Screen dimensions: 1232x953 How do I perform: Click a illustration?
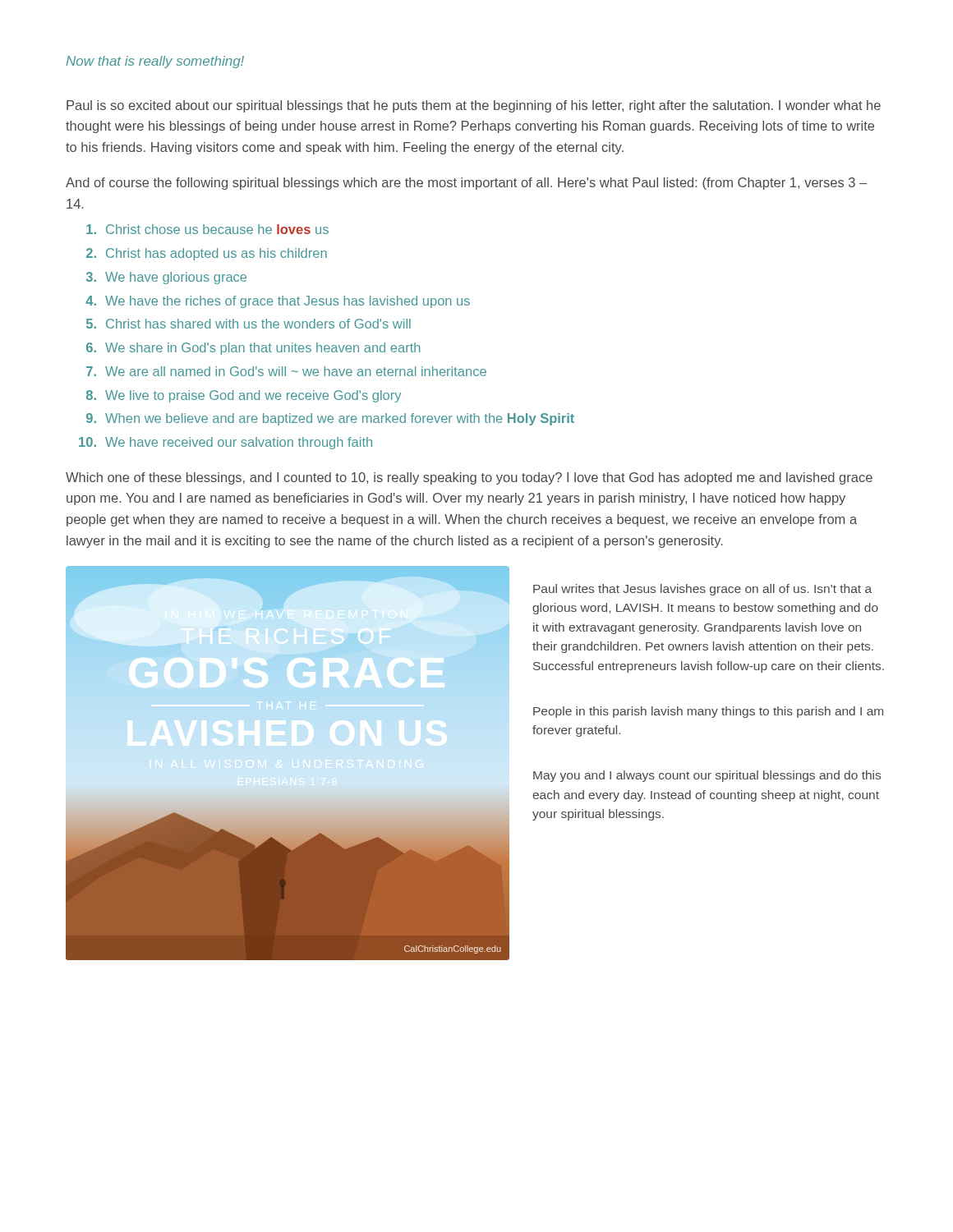pos(288,763)
